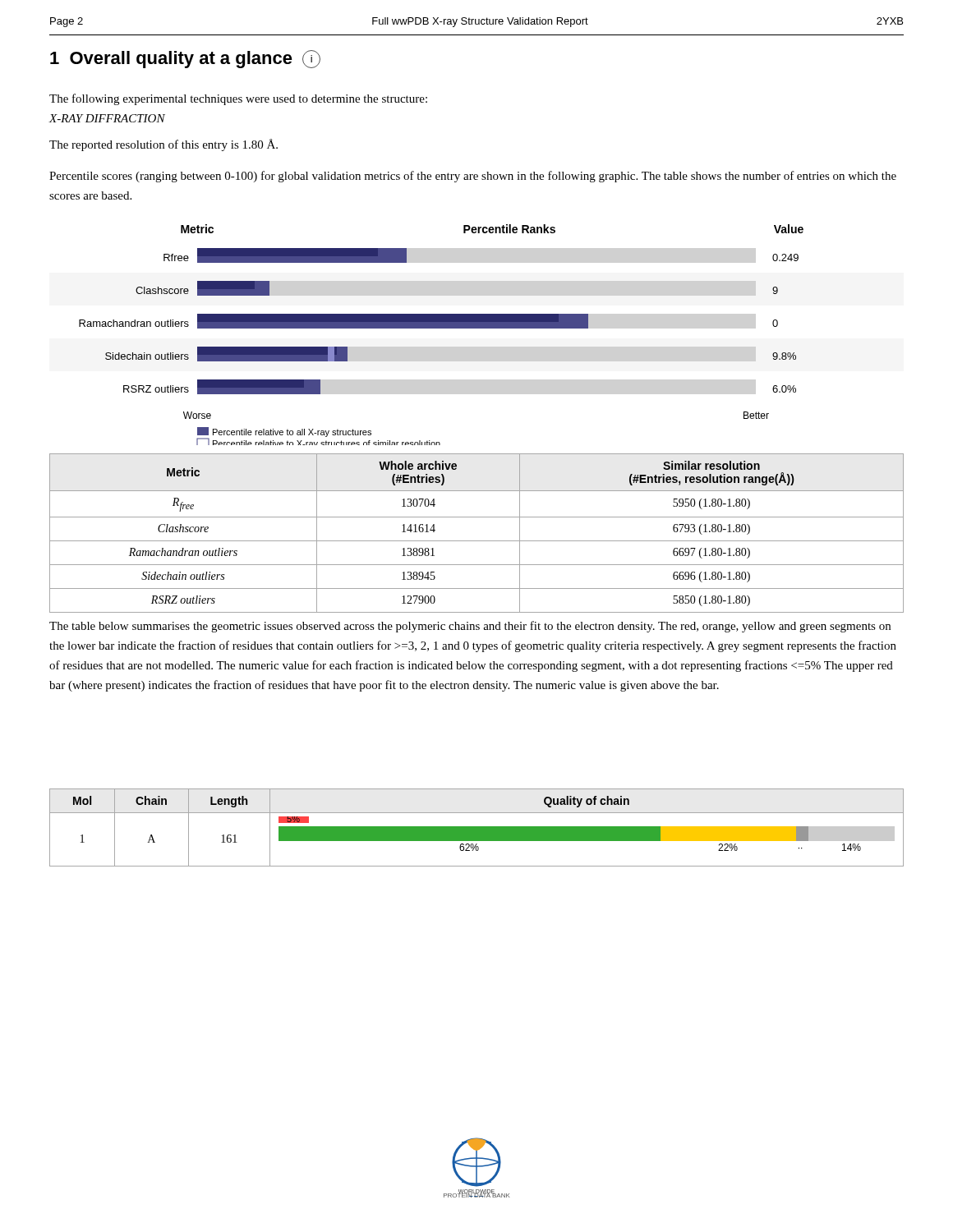
Task: Find the table that mentions "6697 (1.80-1.80)"
Action: 476,533
